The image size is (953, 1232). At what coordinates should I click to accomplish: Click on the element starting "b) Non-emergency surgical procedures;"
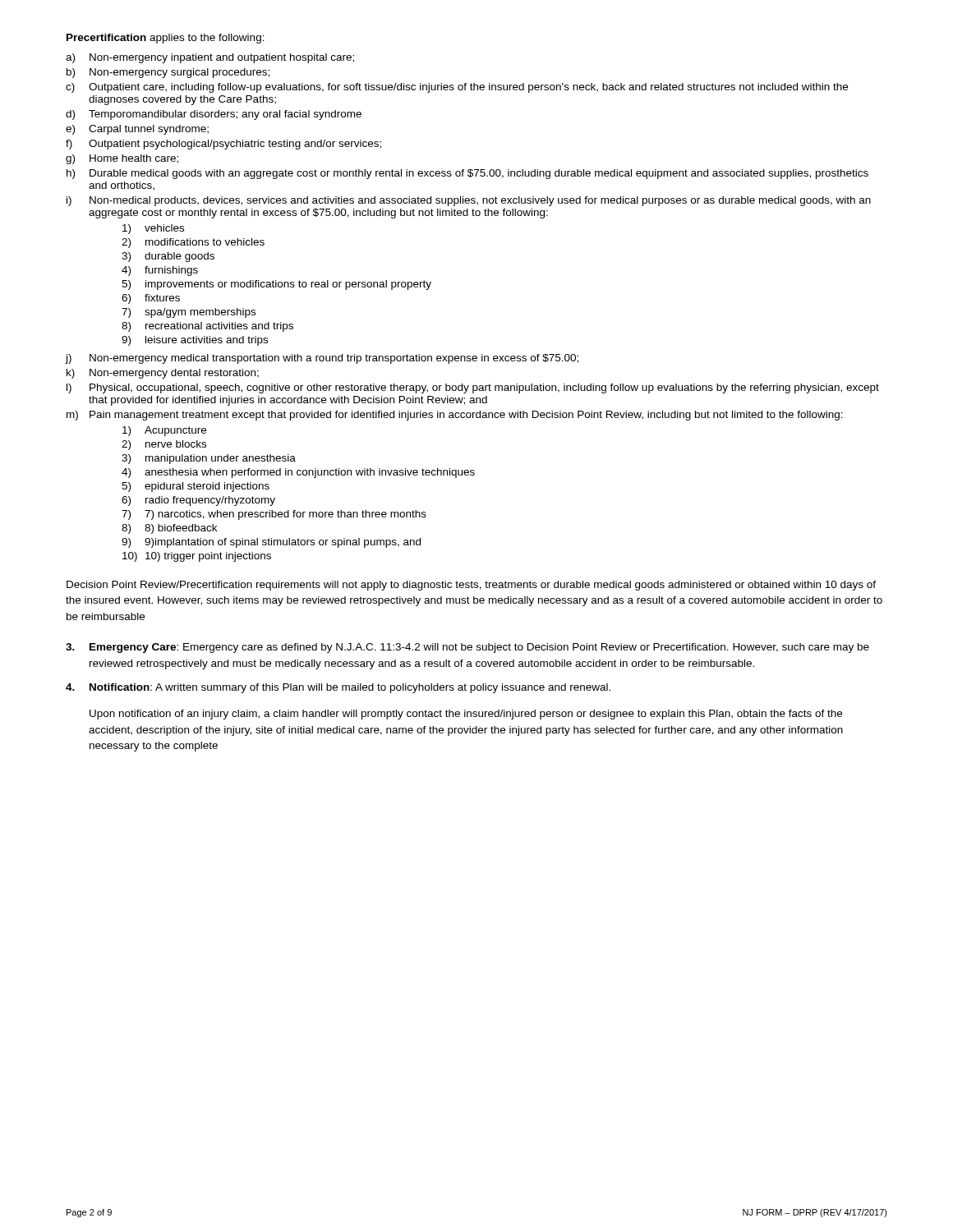(168, 73)
